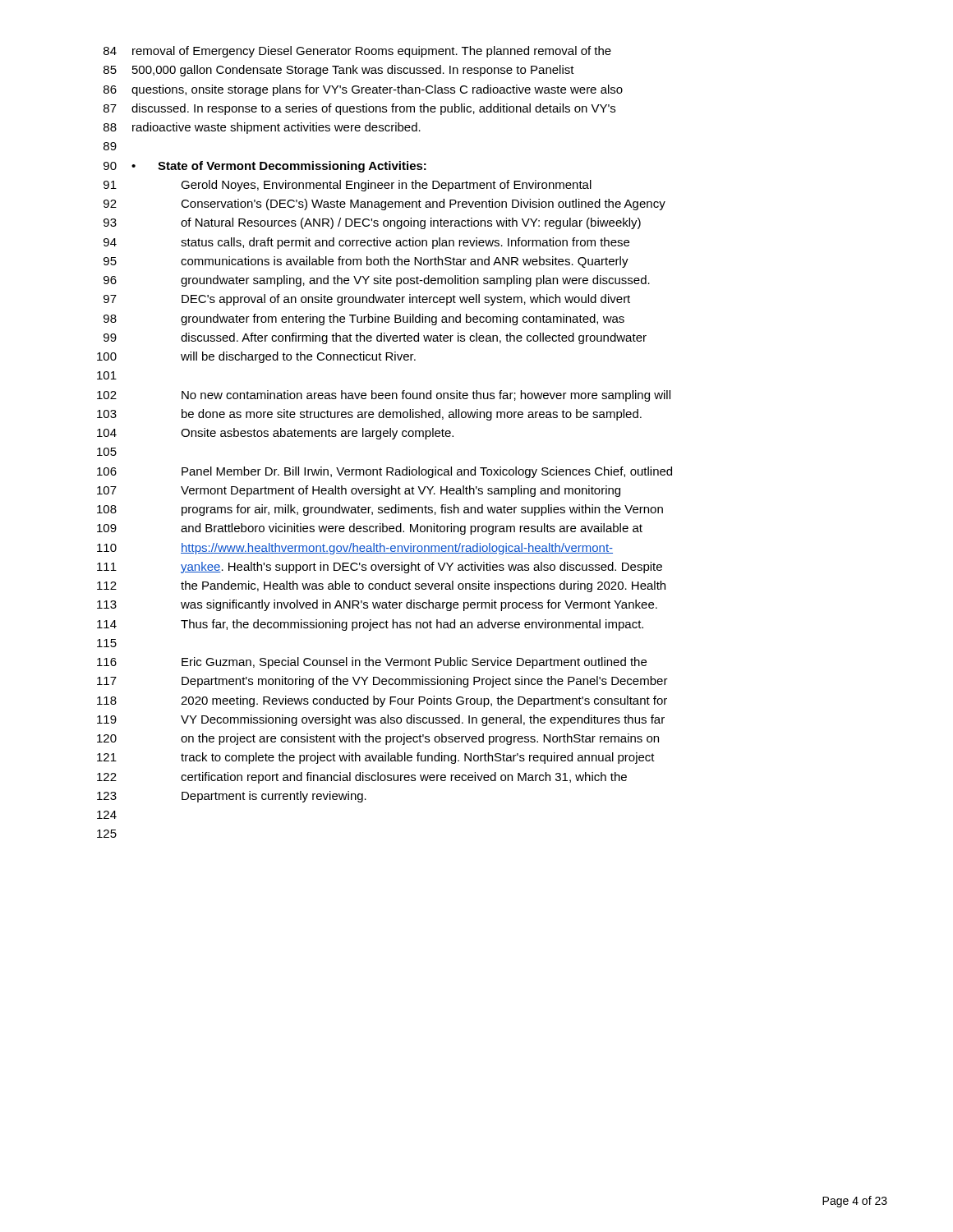Navigate to the passage starting "108 programs for air,"
953x1232 pixels.
coord(487,509)
